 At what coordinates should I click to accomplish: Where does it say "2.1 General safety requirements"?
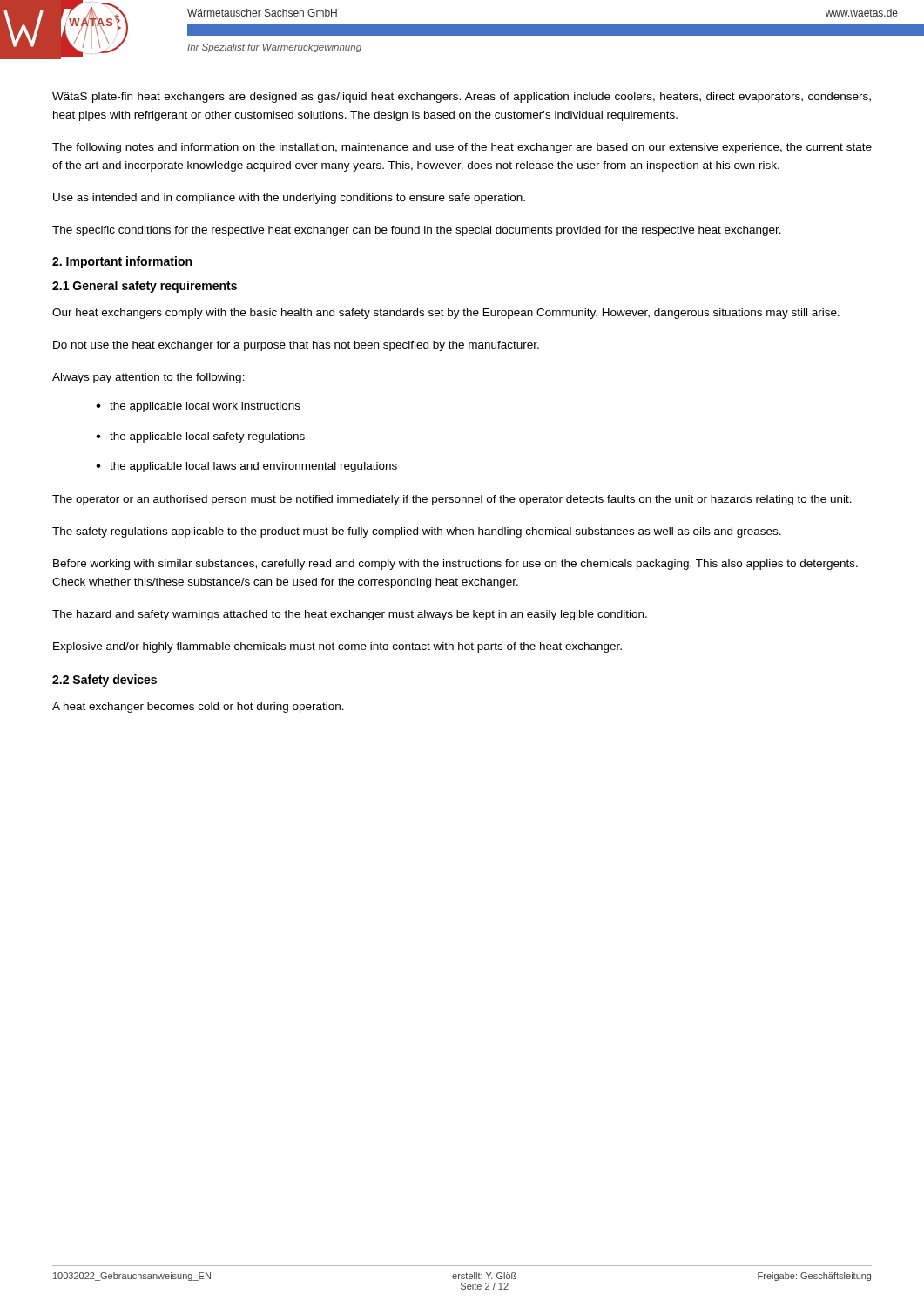pos(145,286)
